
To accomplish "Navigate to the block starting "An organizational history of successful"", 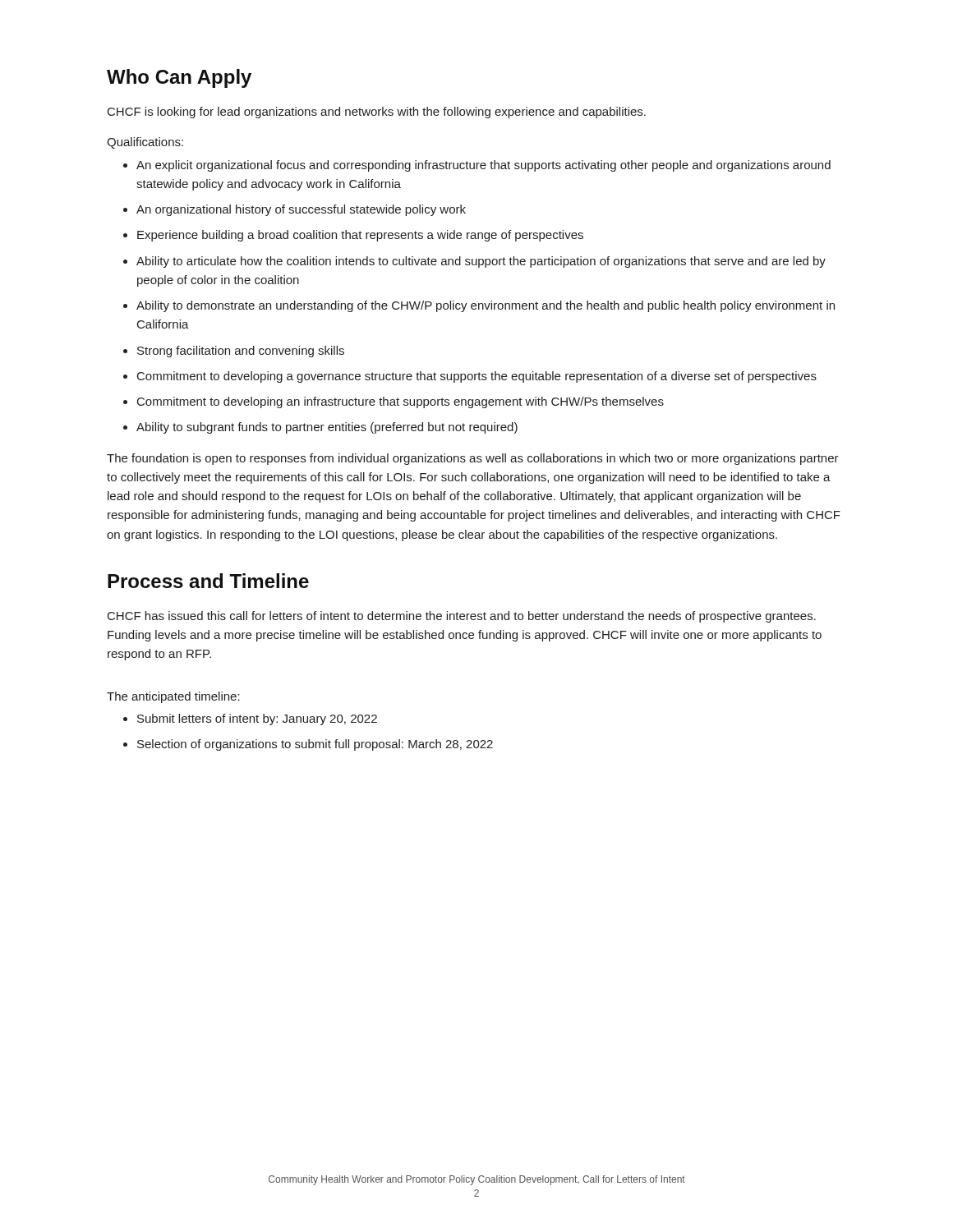I will (301, 209).
